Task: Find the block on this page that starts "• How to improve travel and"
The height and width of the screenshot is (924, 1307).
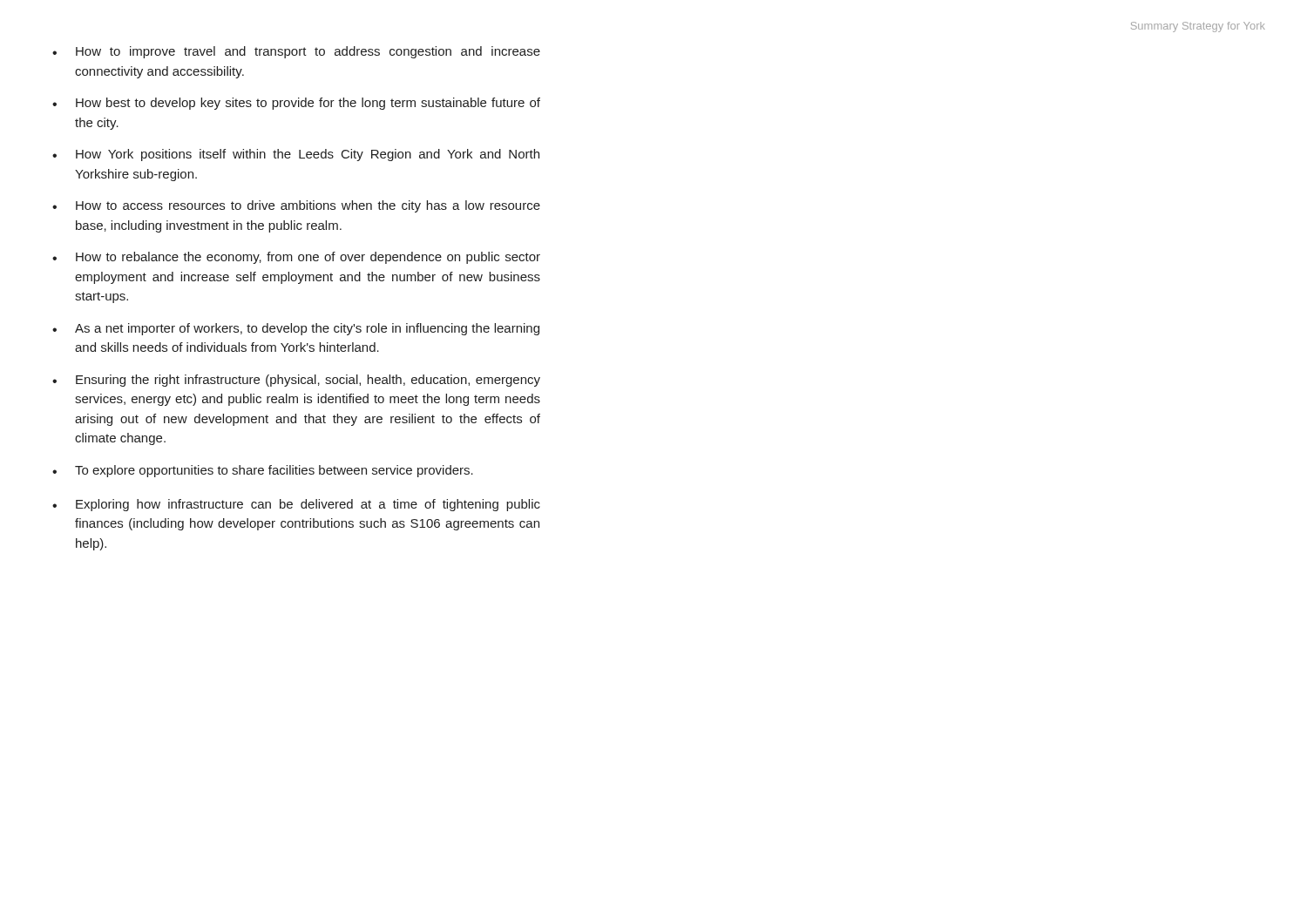Action: click(296, 61)
